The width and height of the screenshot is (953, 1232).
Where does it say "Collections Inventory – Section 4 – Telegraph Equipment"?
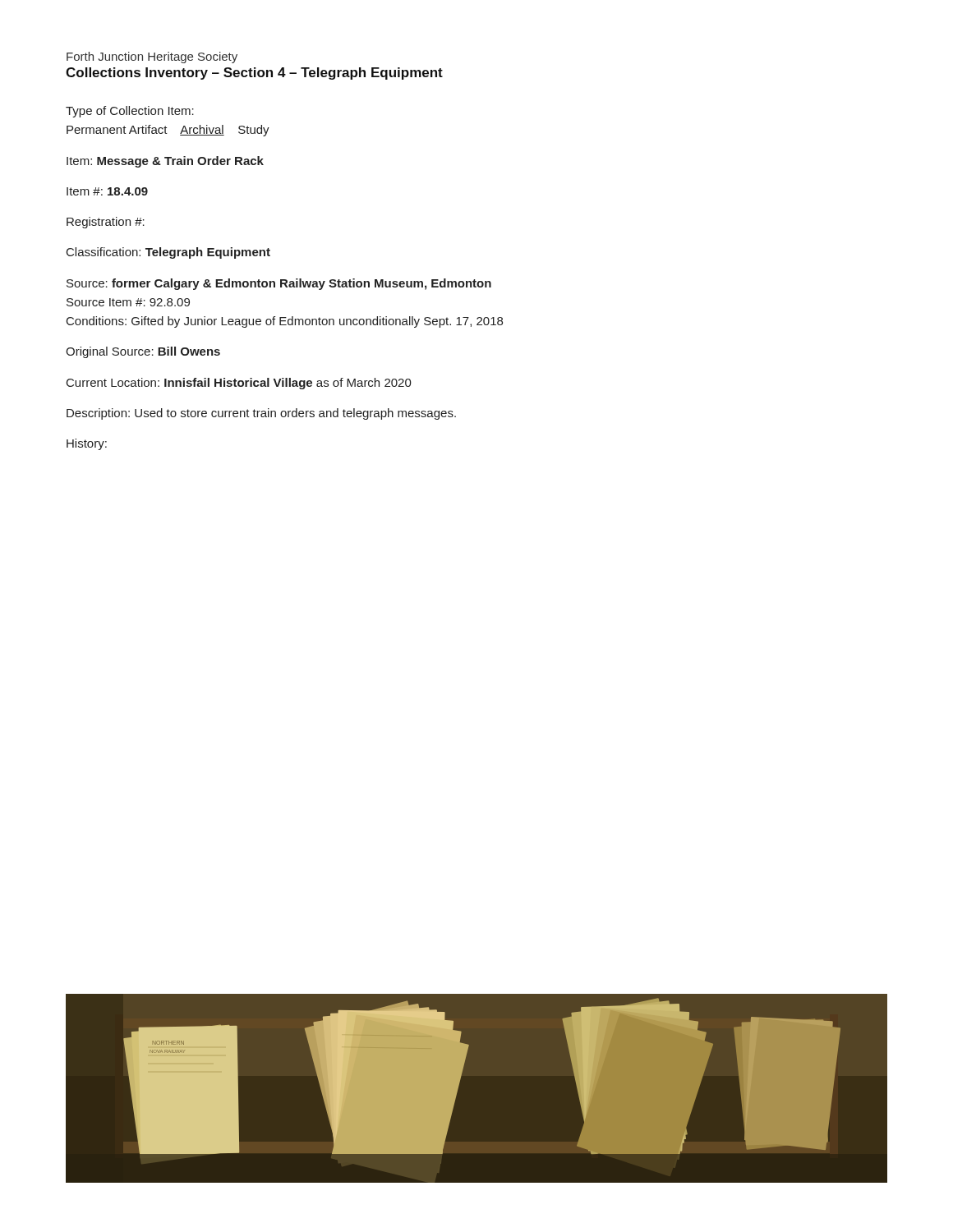[254, 73]
